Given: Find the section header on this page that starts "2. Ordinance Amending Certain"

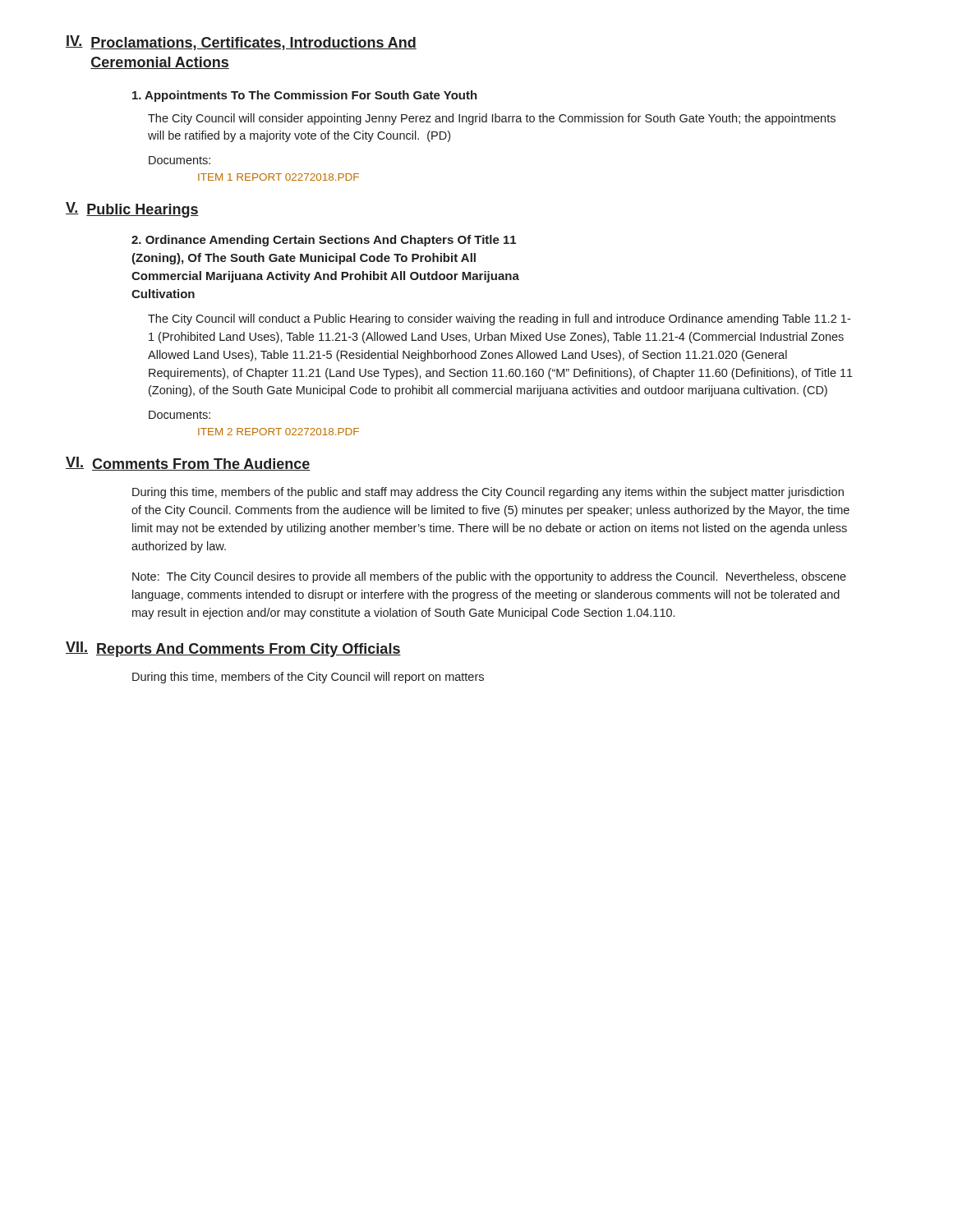Looking at the screenshot, I should [325, 267].
